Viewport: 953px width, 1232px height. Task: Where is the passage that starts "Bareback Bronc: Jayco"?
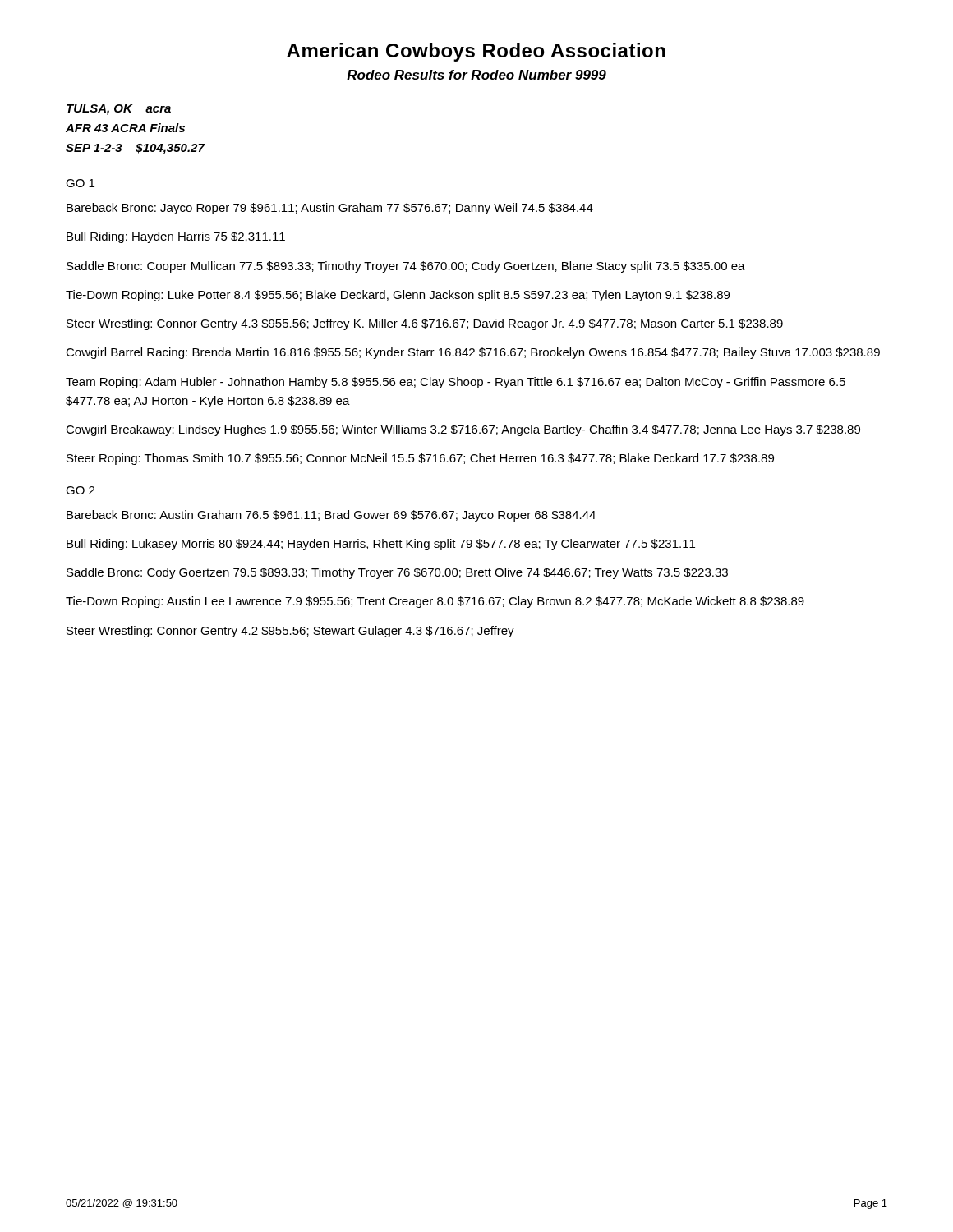tap(329, 207)
